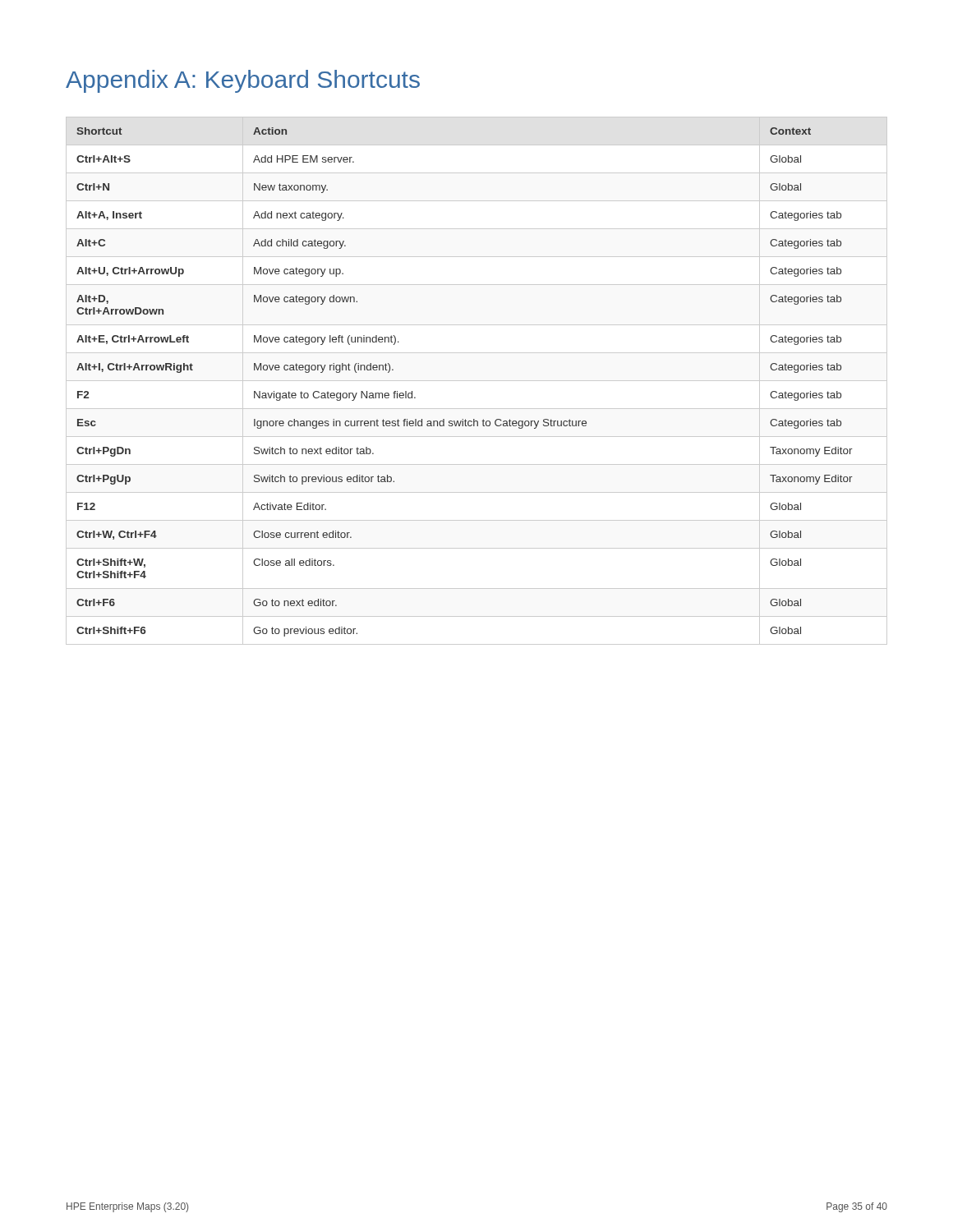Find "Appendix A: Keyboard Shortcuts" on this page

pyautogui.click(x=243, y=79)
